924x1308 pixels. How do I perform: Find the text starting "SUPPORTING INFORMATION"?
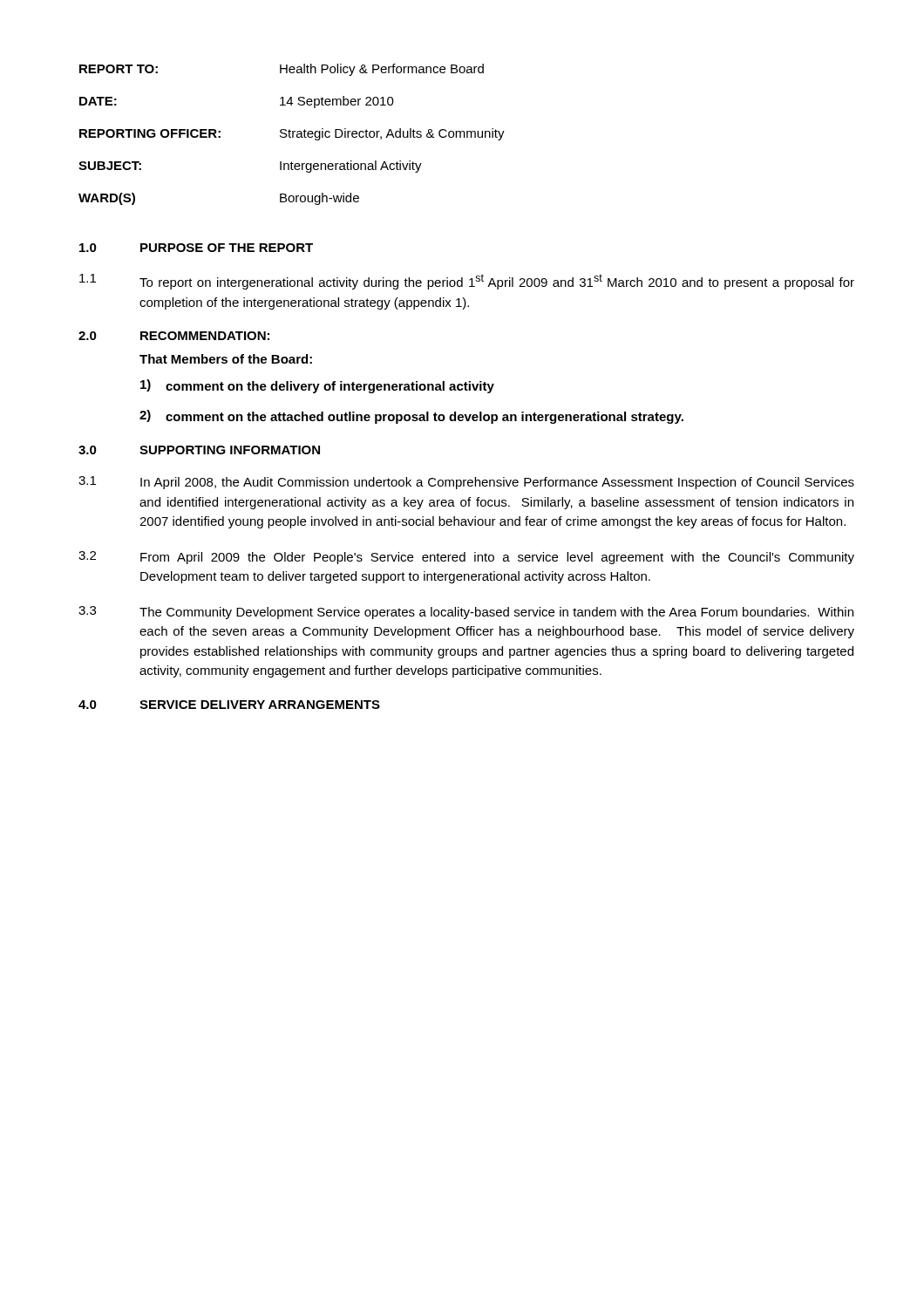(x=230, y=449)
